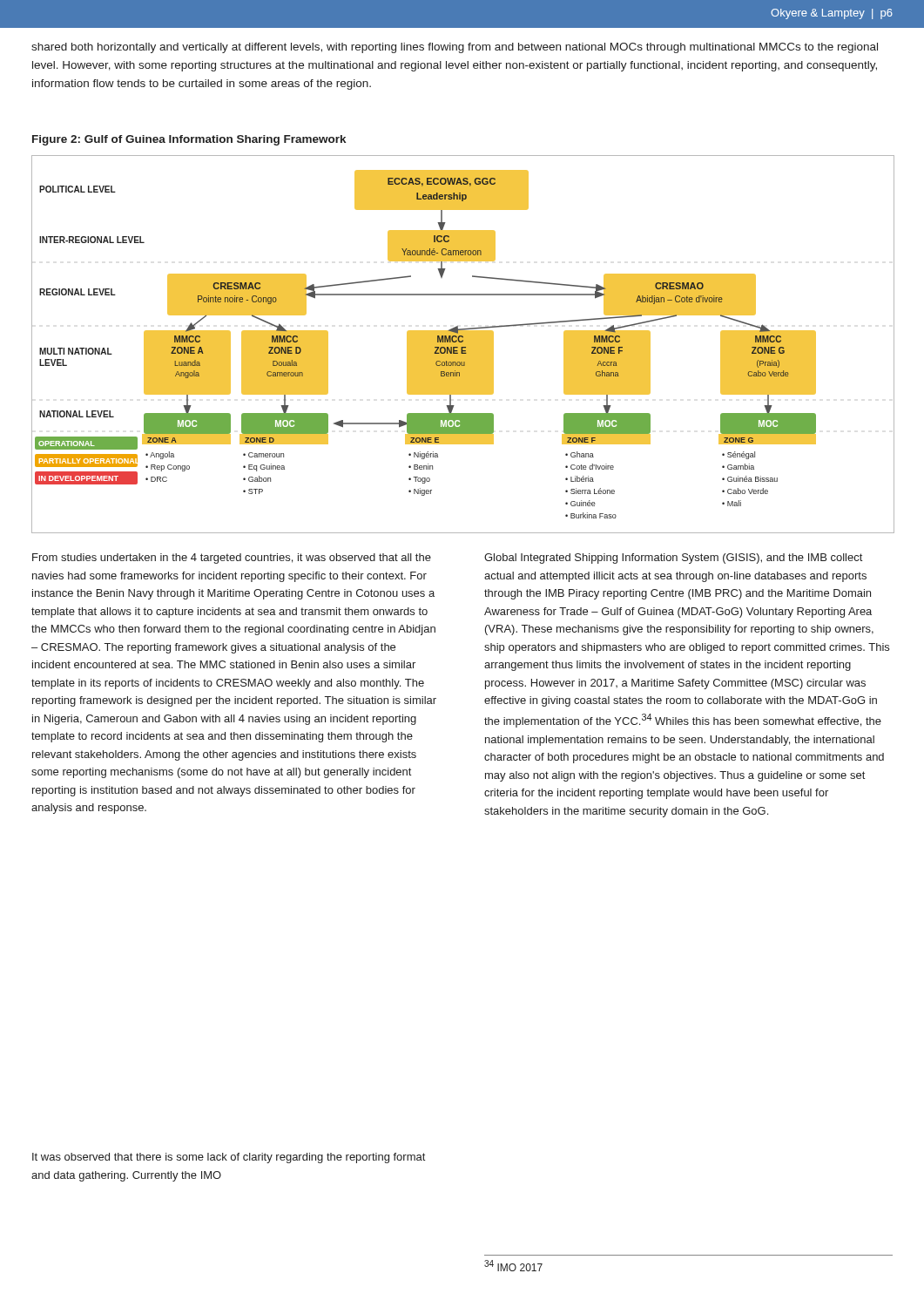
Task: Navigate to the text block starting "It was observed"
Action: click(x=228, y=1166)
